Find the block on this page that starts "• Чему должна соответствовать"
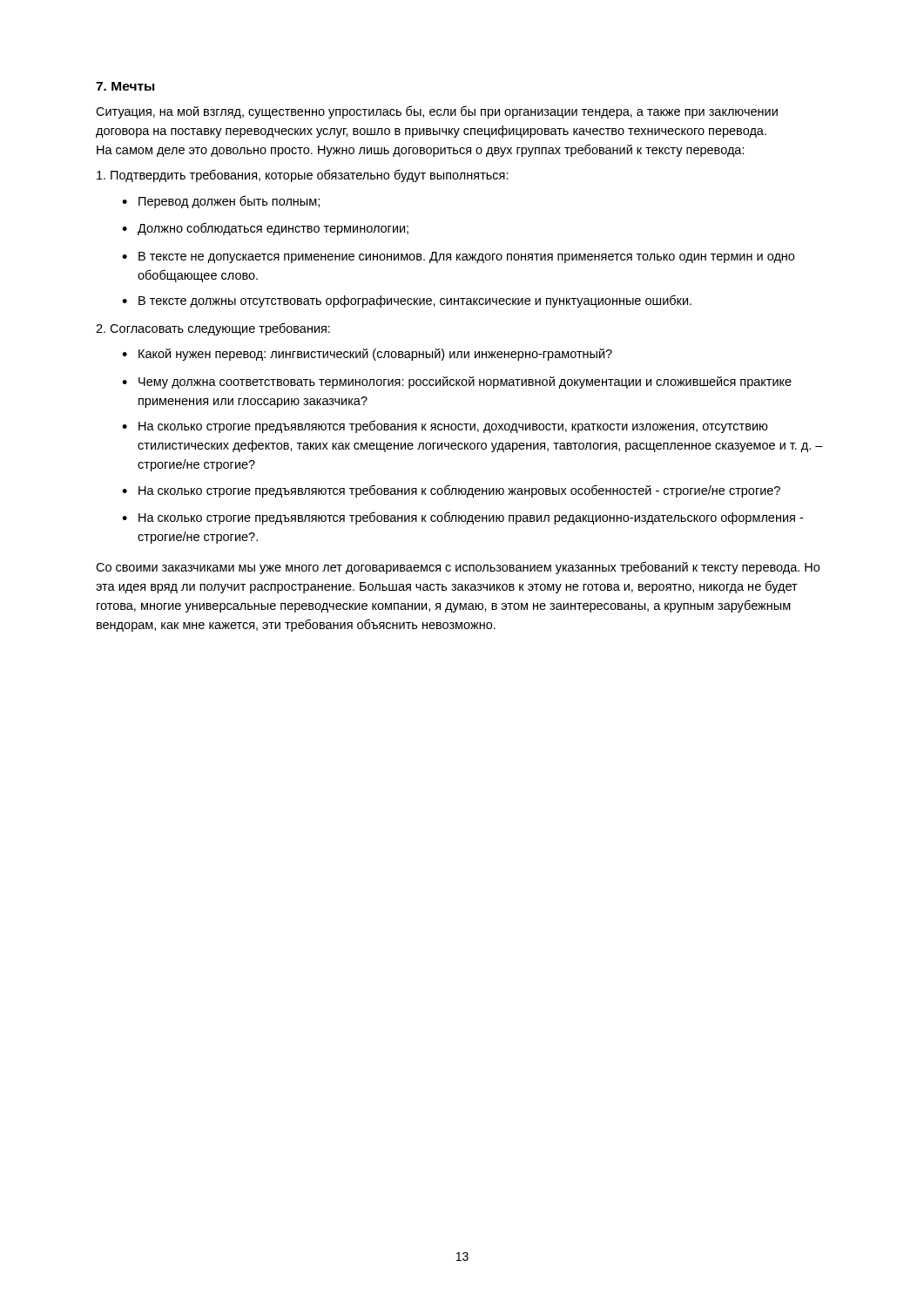Viewport: 924px width, 1307px height. (475, 392)
